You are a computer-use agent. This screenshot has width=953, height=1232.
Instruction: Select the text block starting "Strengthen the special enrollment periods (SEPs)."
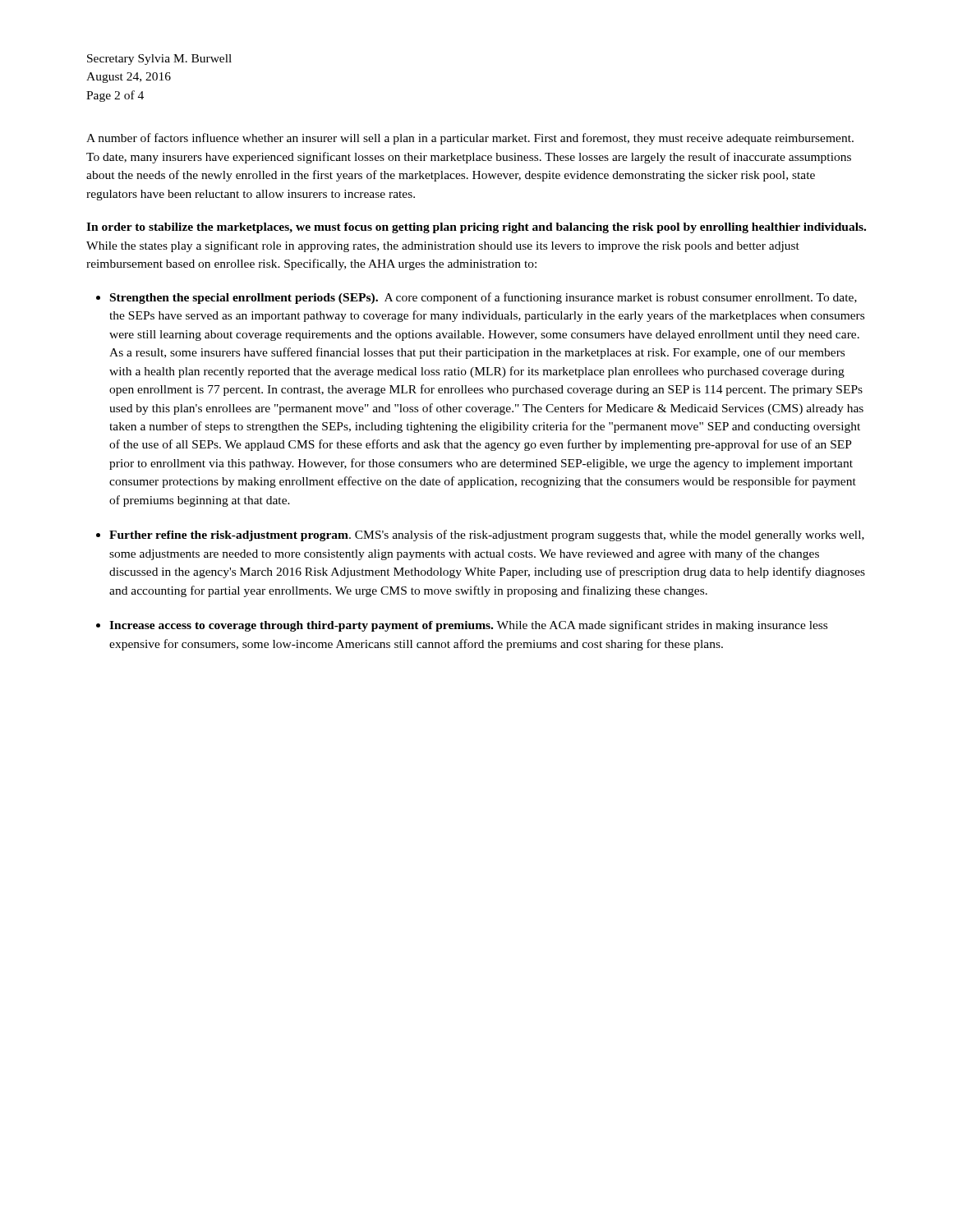click(488, 399)
